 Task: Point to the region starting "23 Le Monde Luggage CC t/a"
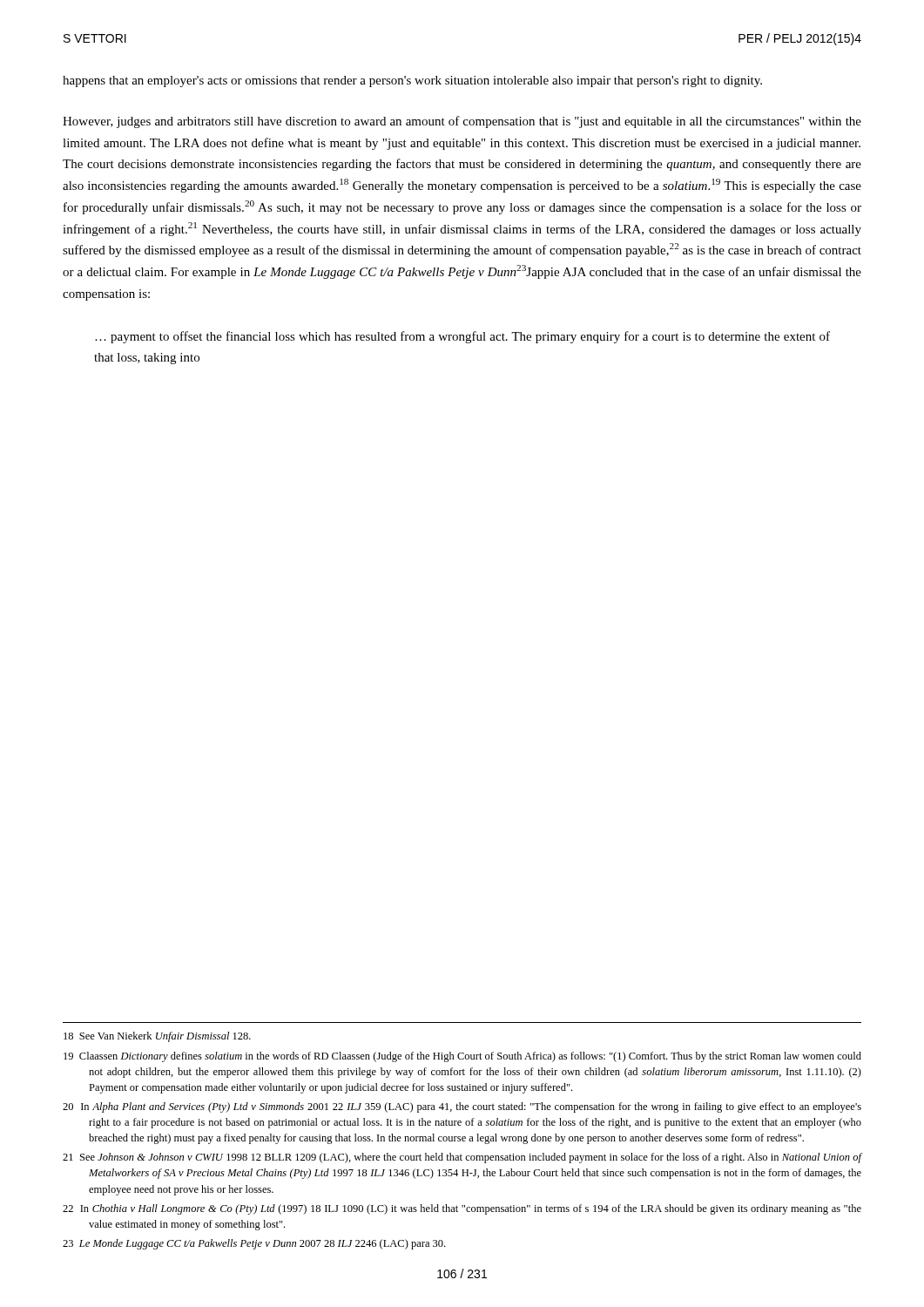pyautogui.click(x=254, y=1243)
